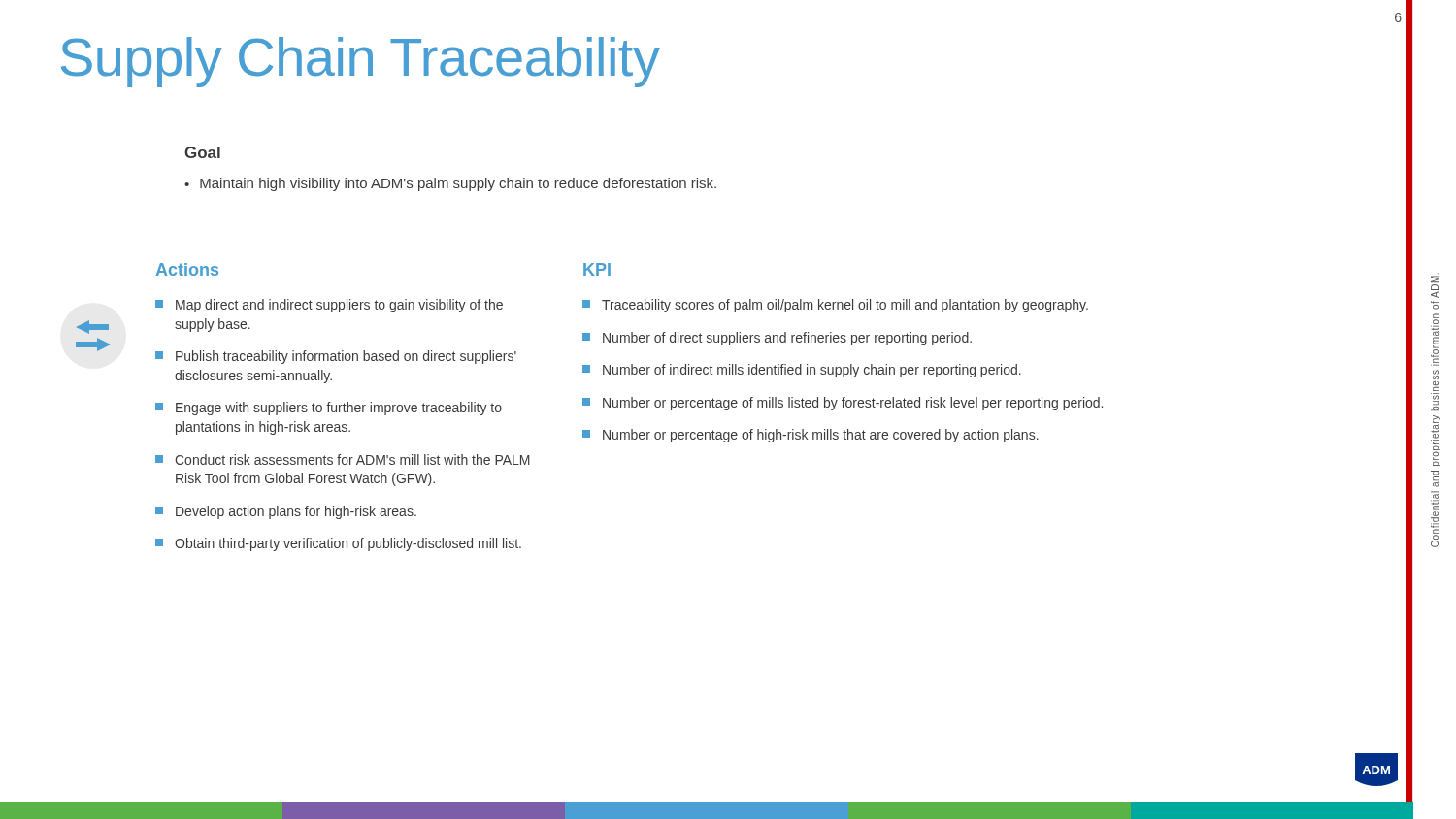Find the block on this page that starts "Publish traceability information based on"
The width and height of the screenshot is (1456, 819).
345,367
